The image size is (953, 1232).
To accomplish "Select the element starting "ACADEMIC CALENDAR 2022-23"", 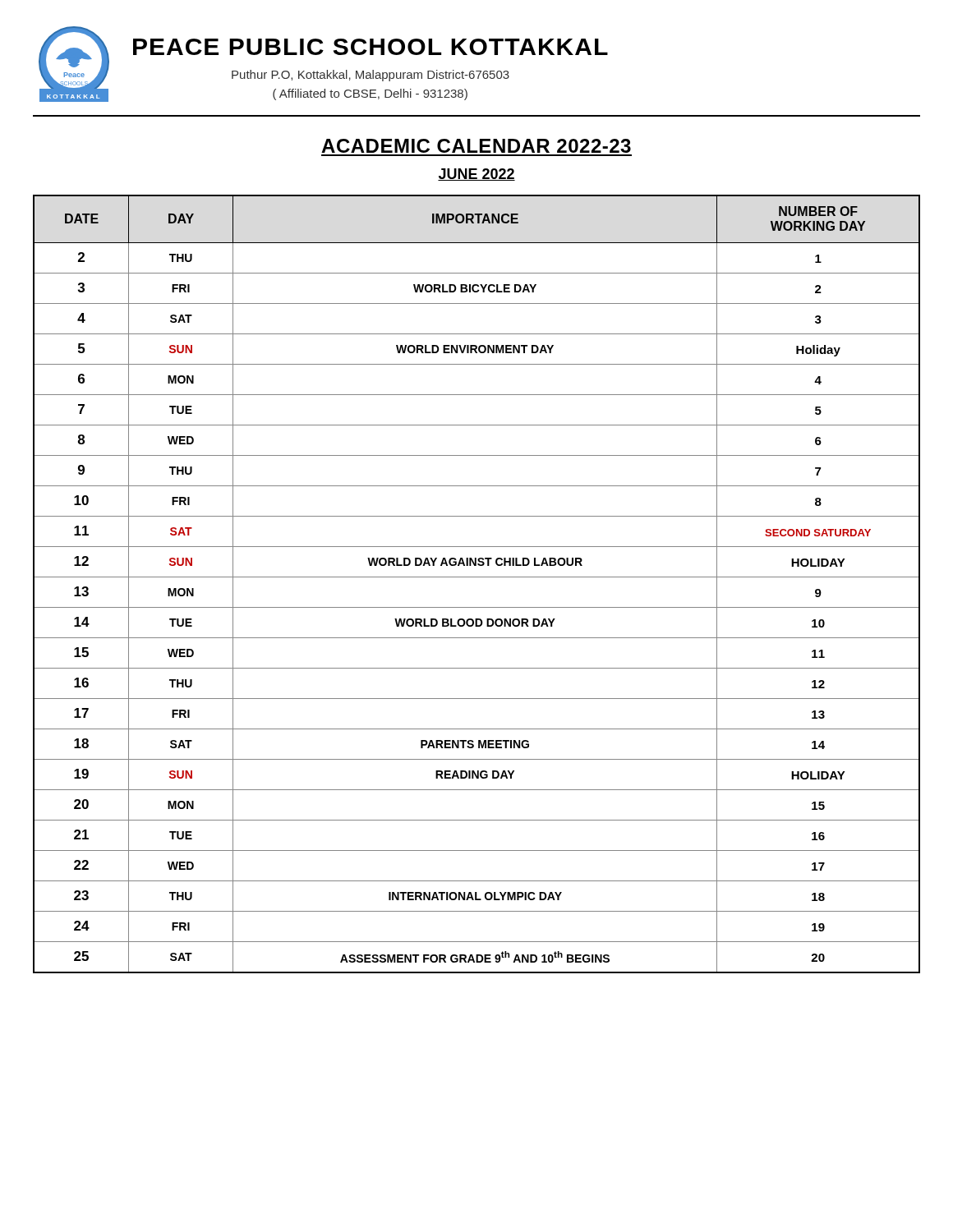I will click(476, 146).
